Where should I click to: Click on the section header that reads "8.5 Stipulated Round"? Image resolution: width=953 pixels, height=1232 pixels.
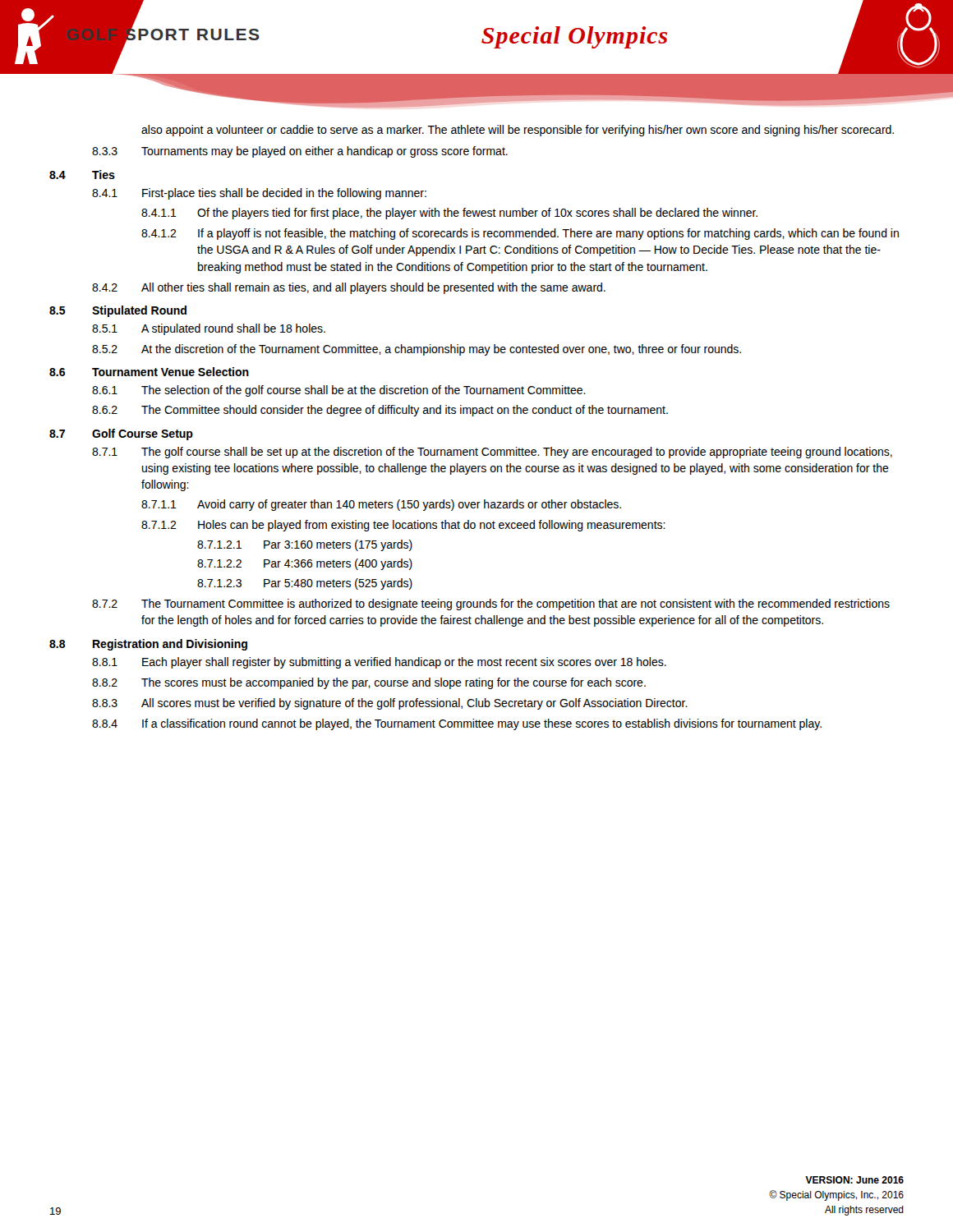118,311
